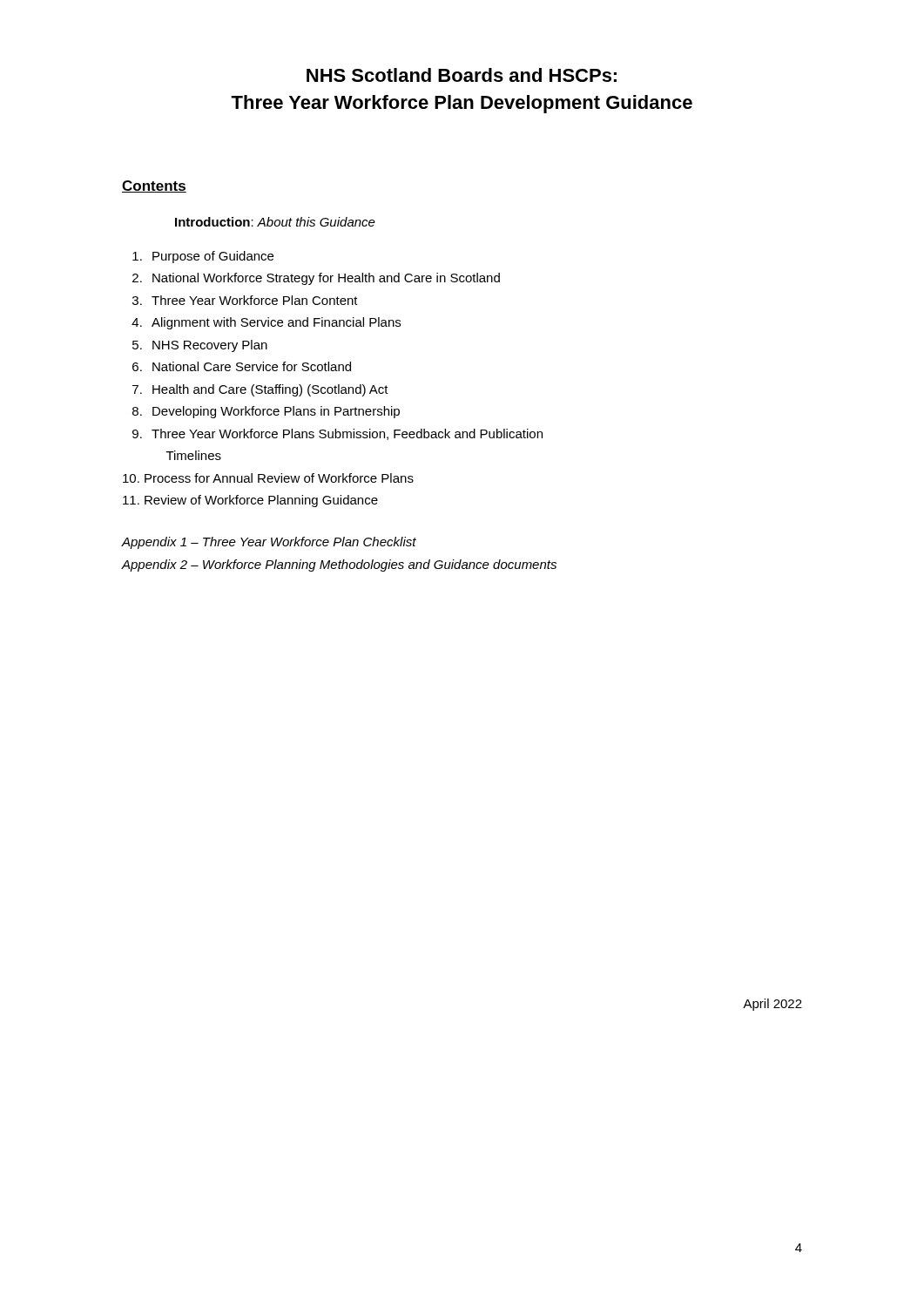Click on the list item that says "Developing Workforce Plans in Partnership"
The width and height of the screenshot is (924, 1307).
276,411
